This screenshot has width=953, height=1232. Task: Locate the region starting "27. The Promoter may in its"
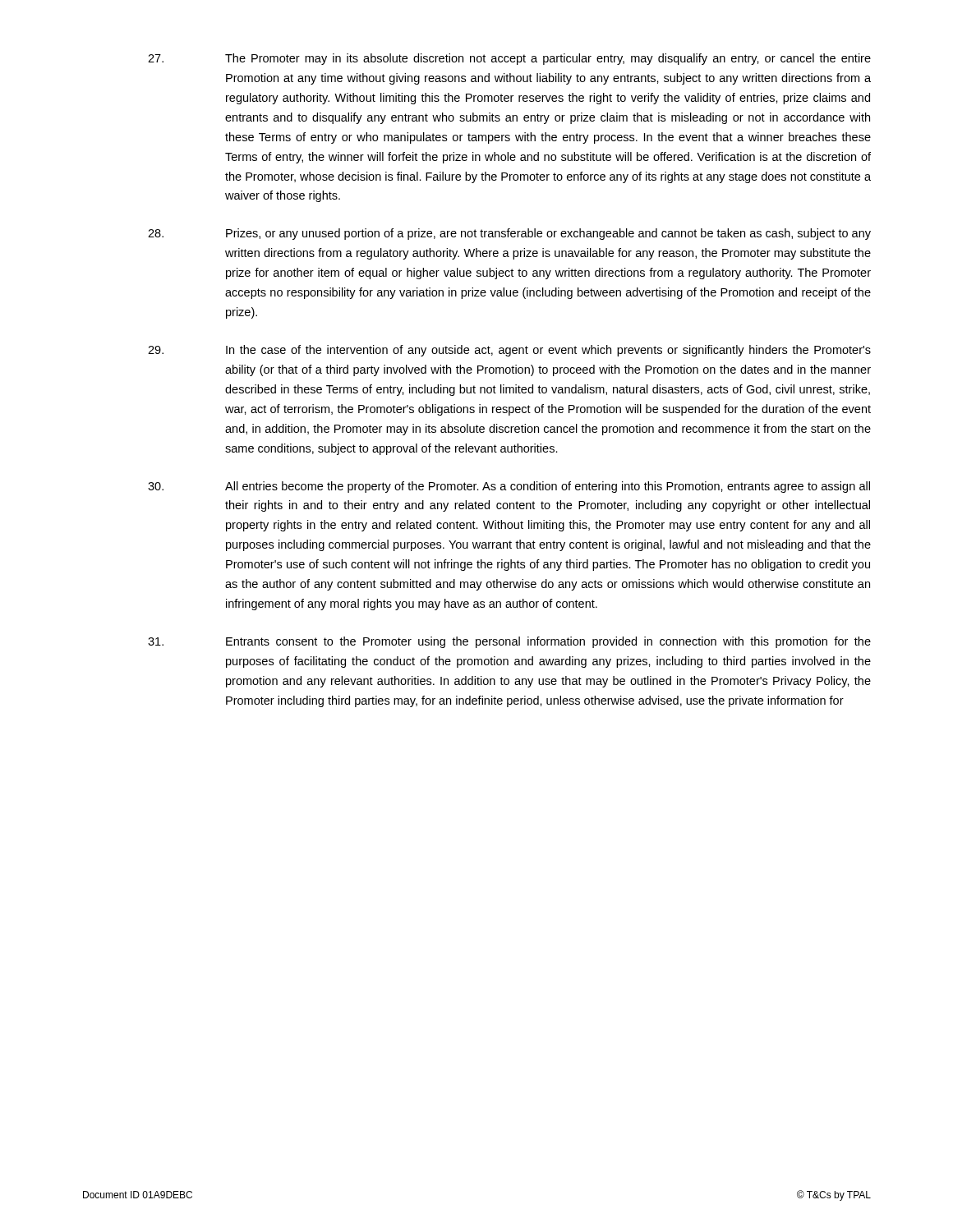pyautogui.click(x=509, y=128)
